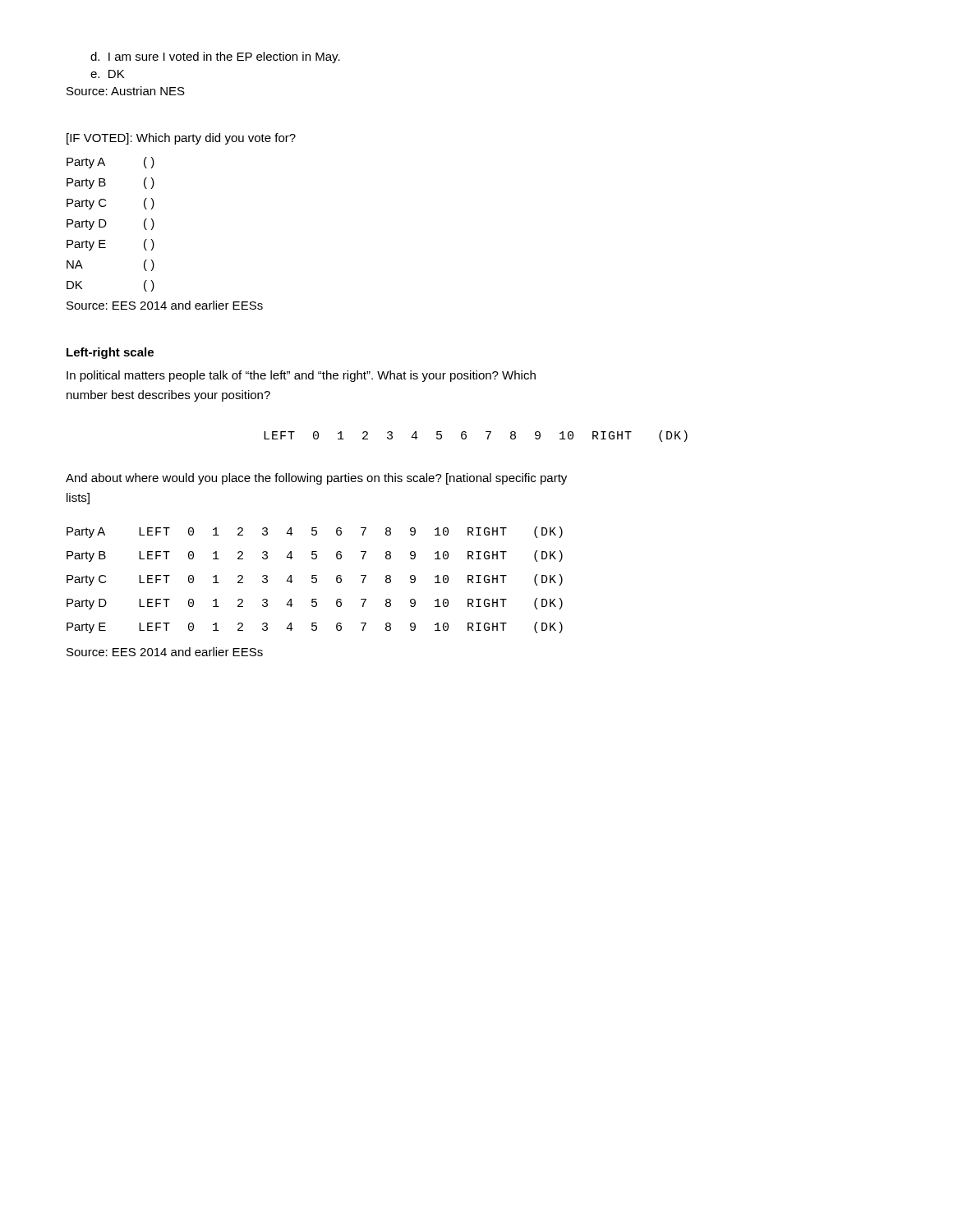Where does it say "Party C ( )"?
Image resolution: width=953 pixels, height=1232 pixels.
(x=110, y=202)
